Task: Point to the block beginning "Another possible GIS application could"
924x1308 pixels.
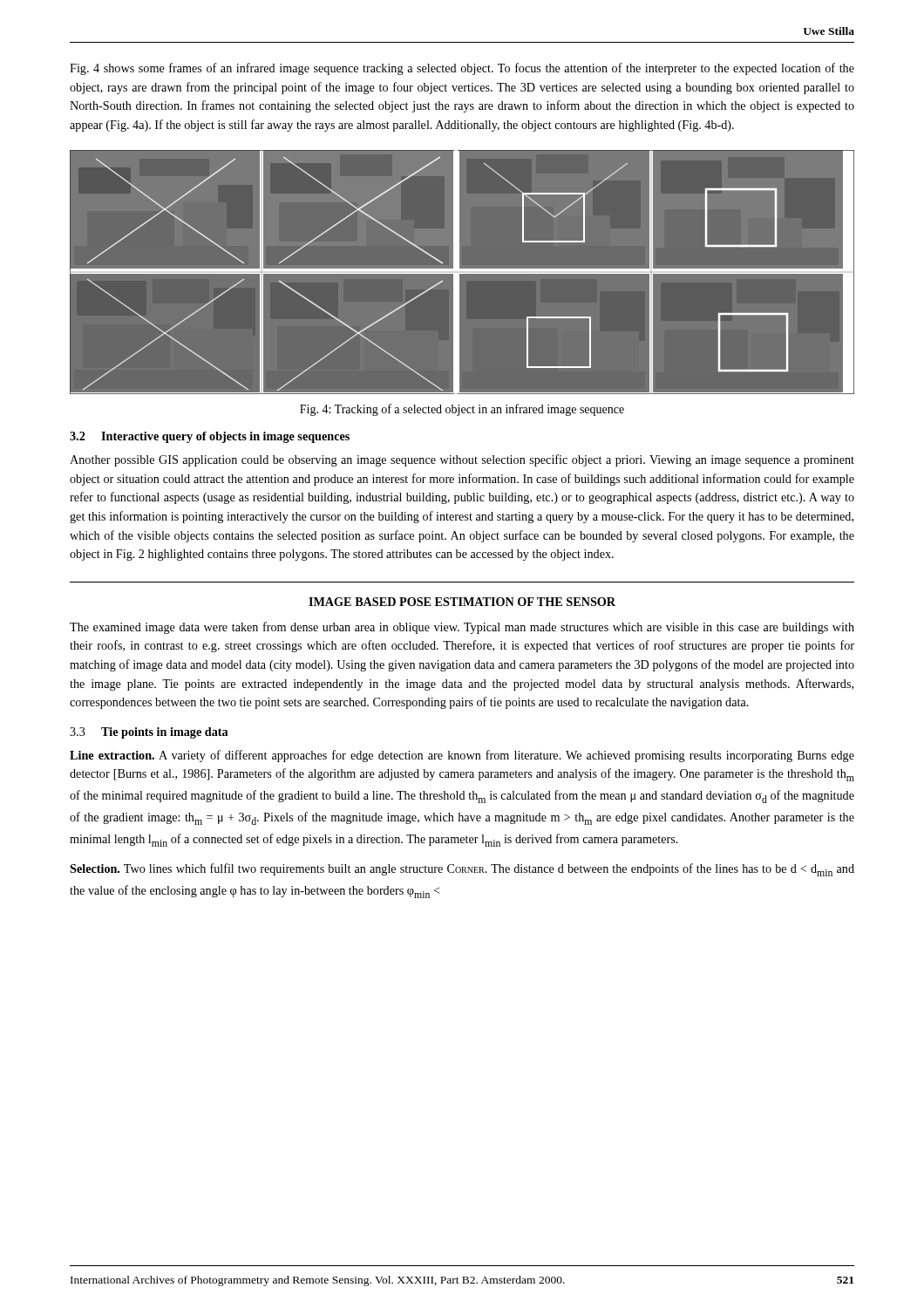Action: [462, 507]
